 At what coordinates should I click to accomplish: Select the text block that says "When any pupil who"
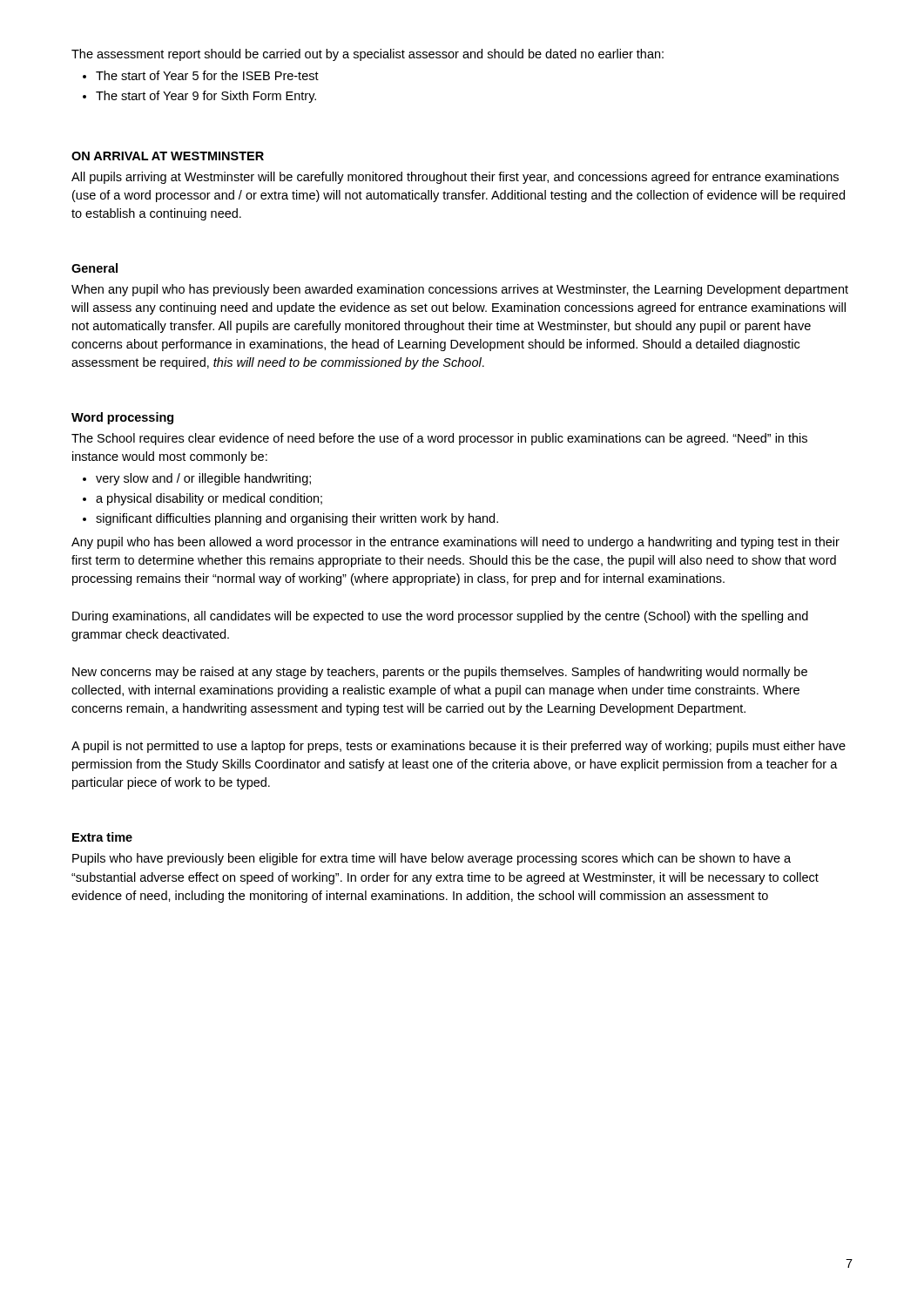pos(460,326)
